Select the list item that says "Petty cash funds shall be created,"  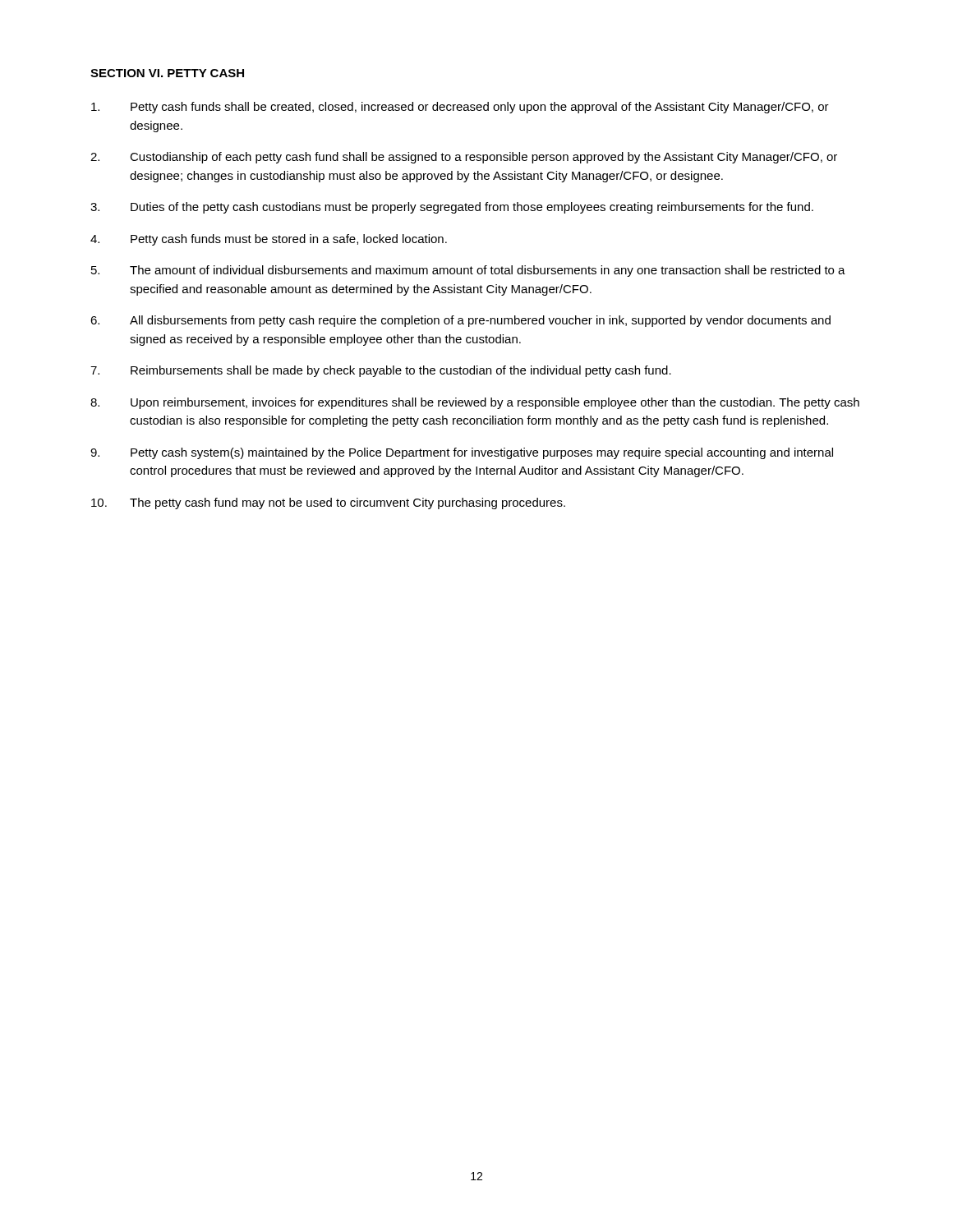click(476, 116)
